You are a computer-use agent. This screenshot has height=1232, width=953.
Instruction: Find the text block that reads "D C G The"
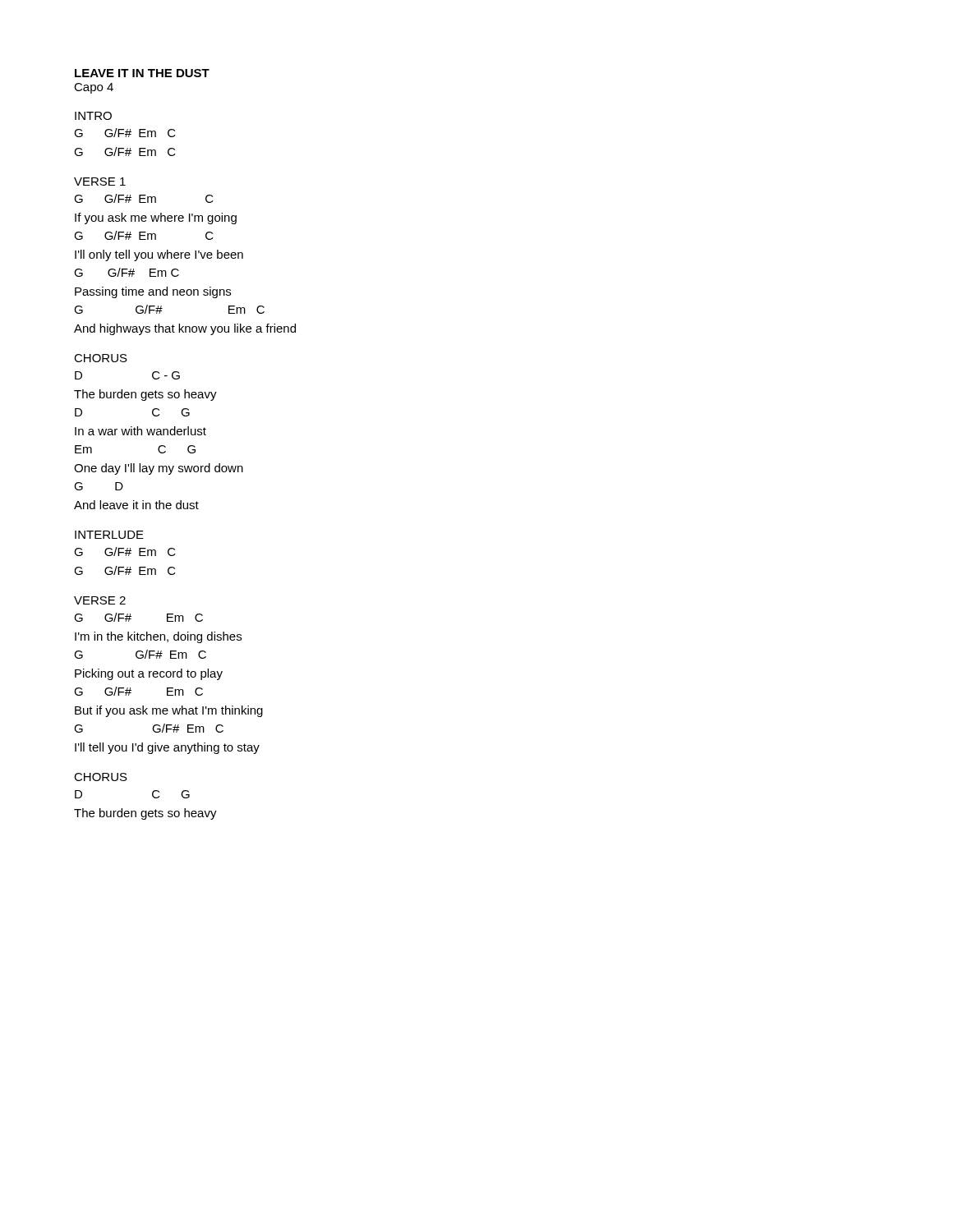point(76,794)
